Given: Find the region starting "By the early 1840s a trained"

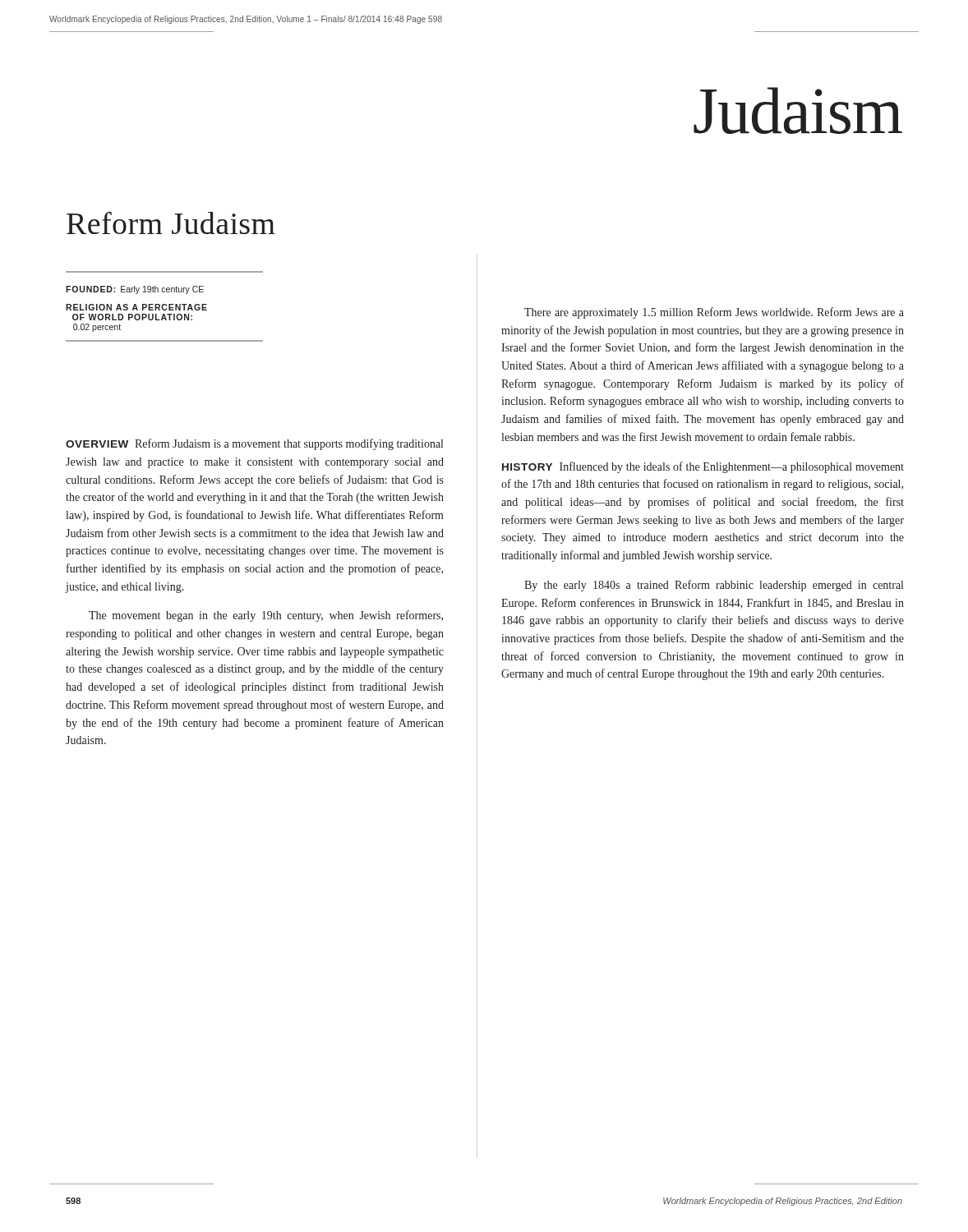Looking at the screenshot, I should click(703, 630).
